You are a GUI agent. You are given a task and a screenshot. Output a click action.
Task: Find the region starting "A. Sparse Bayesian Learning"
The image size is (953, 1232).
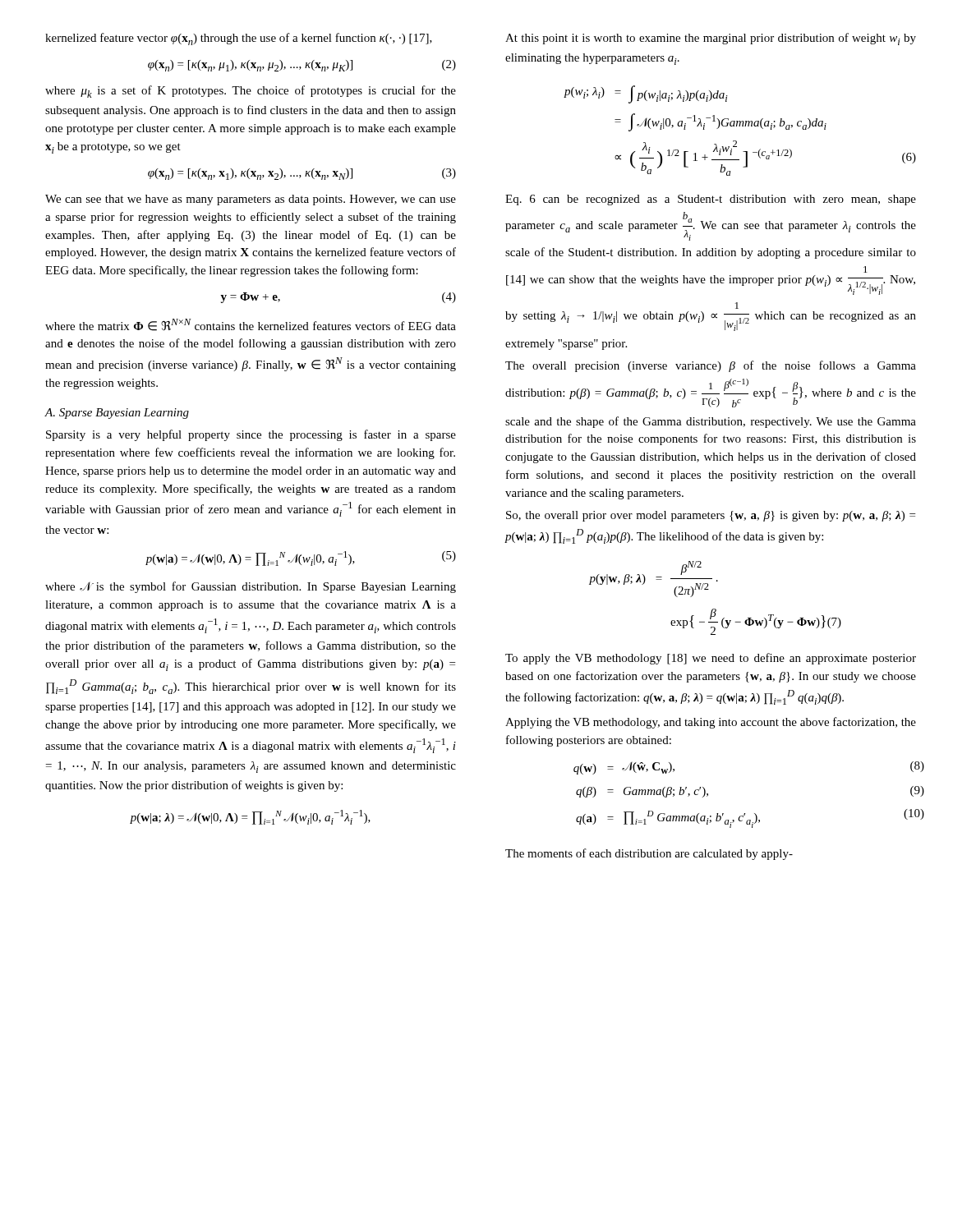117,414
